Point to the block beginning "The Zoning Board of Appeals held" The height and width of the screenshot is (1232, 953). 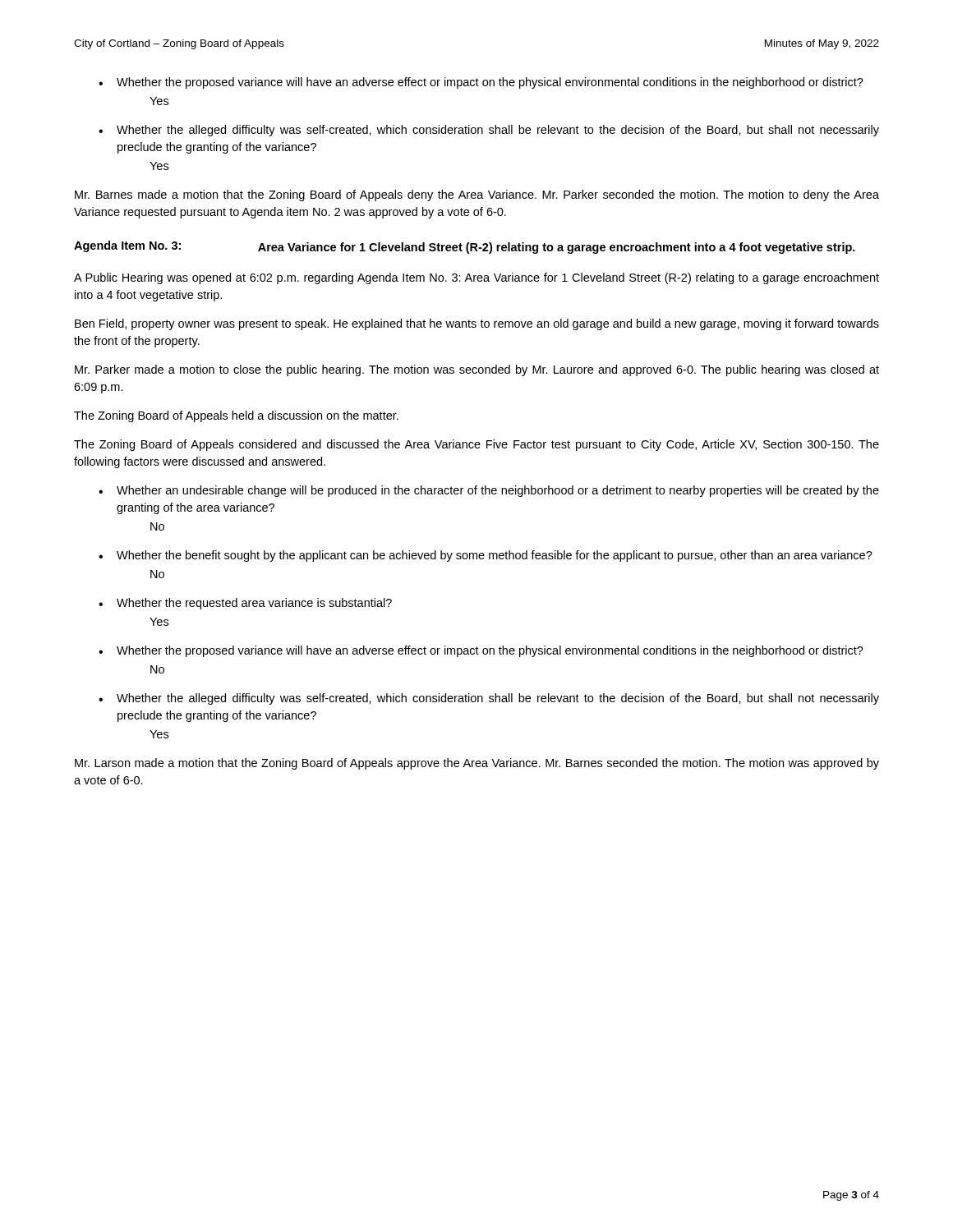237,416
